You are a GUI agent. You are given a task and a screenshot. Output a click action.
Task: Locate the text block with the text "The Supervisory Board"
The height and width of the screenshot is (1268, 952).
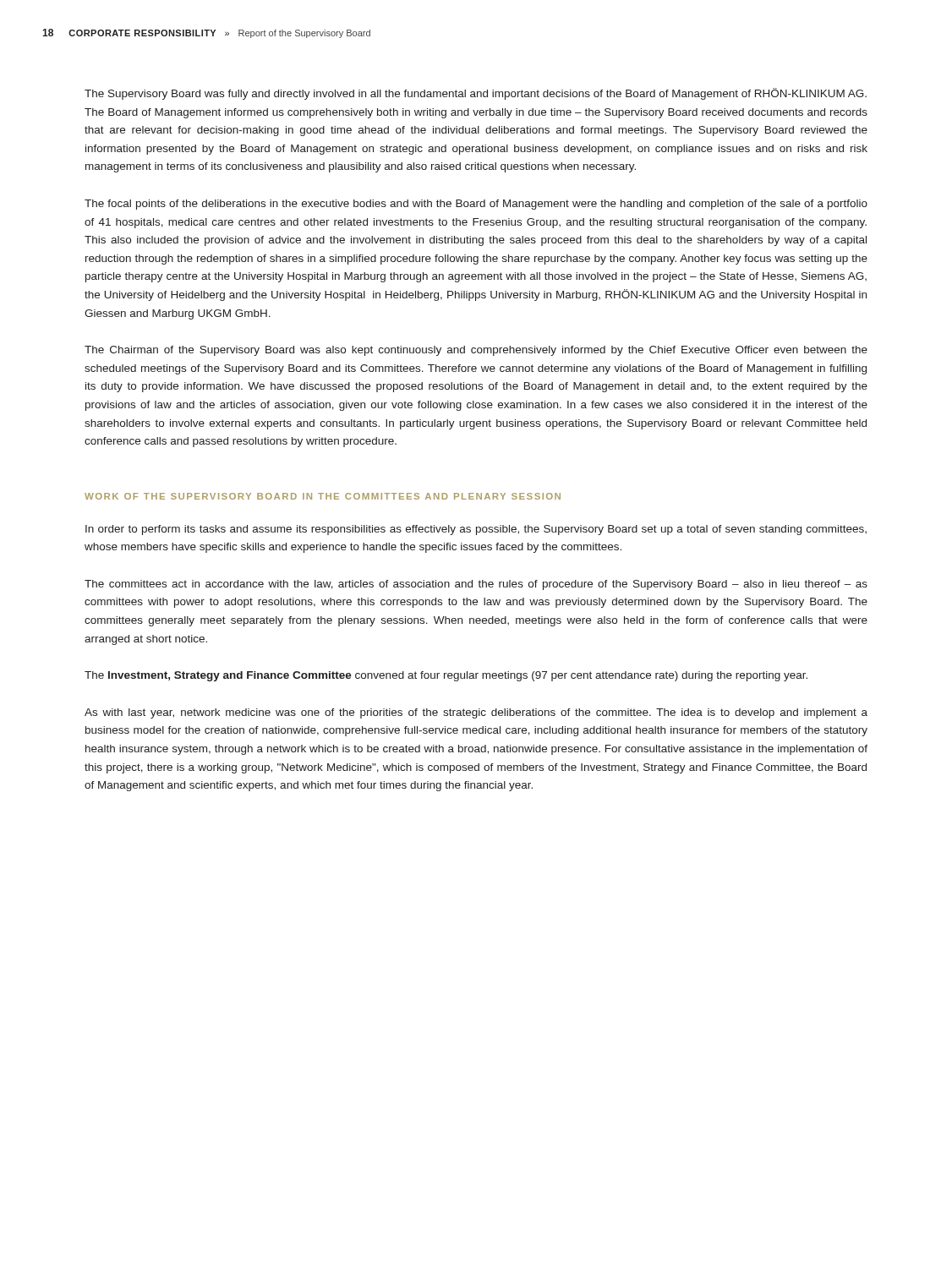[x=476, y=130]
